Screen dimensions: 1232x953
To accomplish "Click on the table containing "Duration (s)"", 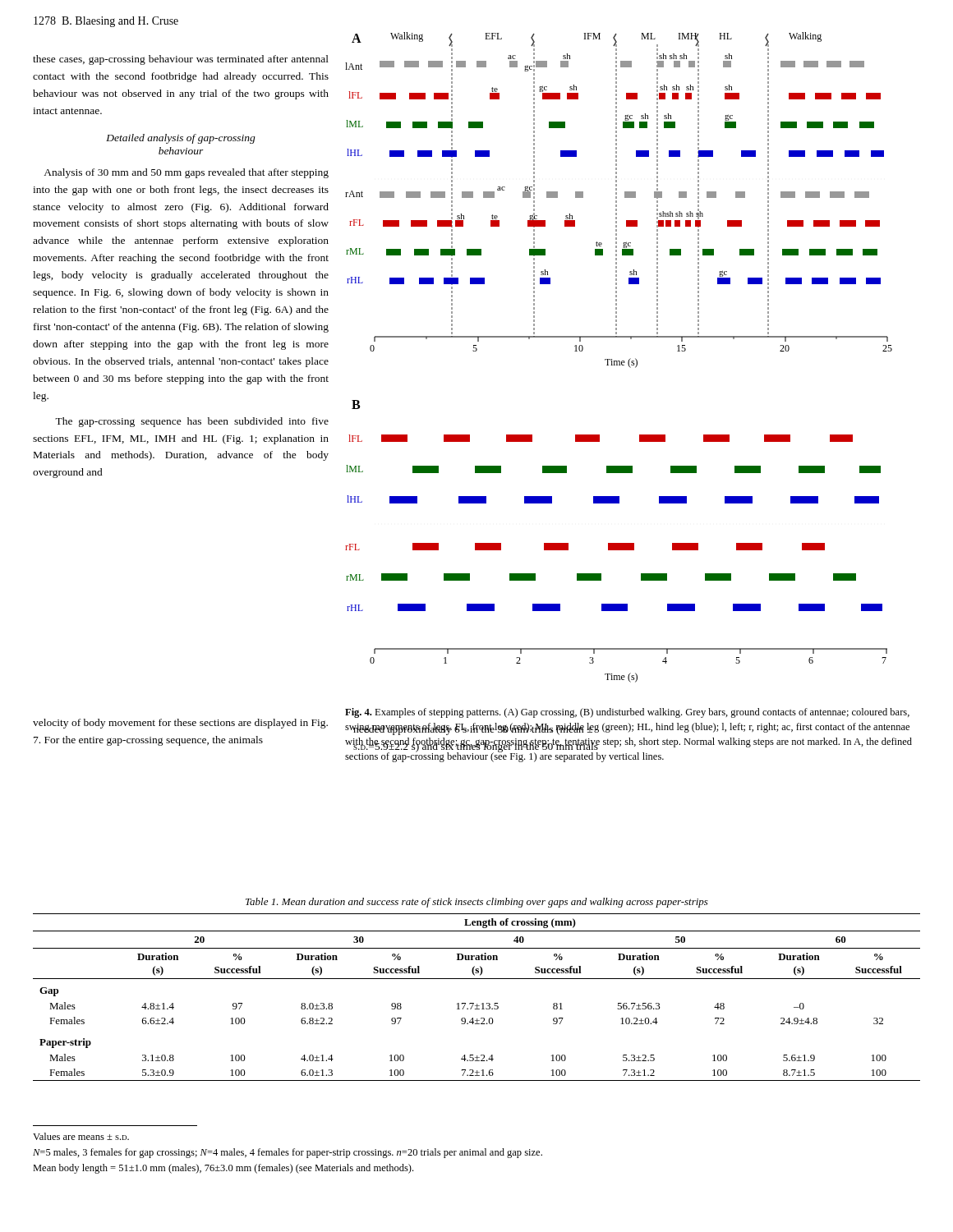I will pyautogui.click(x=476, y=988).
